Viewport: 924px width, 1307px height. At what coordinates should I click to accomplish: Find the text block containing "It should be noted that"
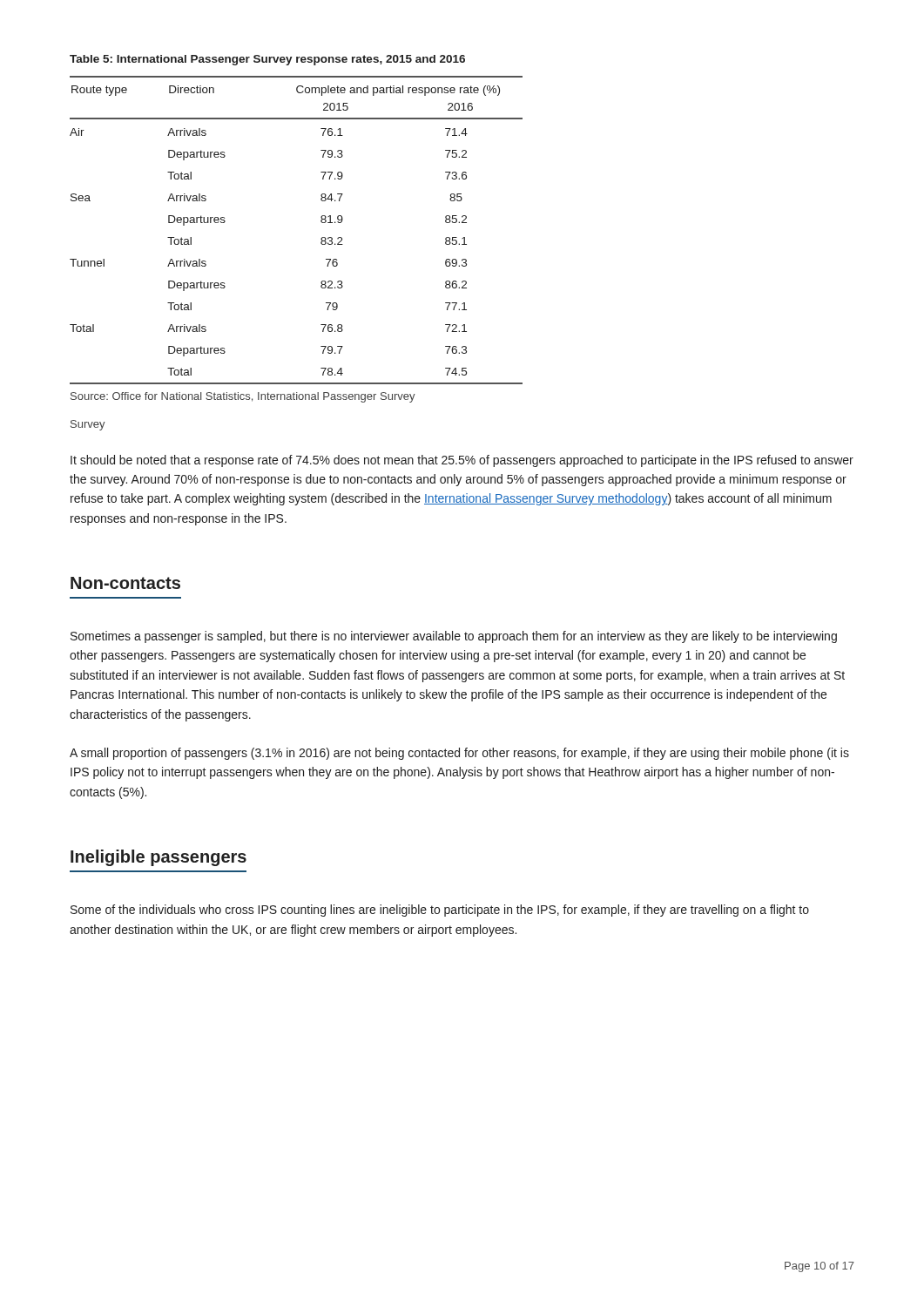[461, 489]
